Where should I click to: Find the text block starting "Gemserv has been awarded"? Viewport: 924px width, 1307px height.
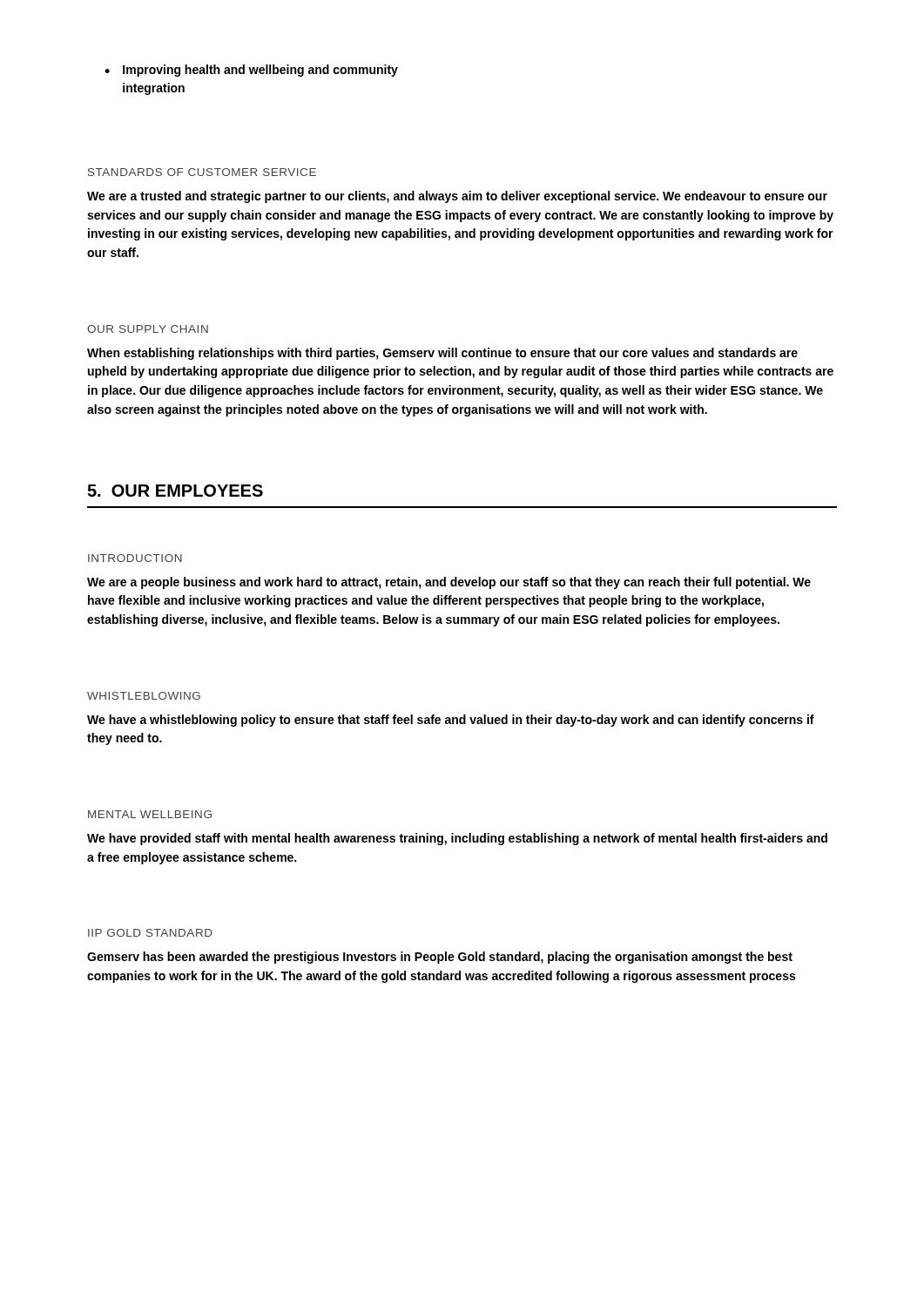[441, 966]
